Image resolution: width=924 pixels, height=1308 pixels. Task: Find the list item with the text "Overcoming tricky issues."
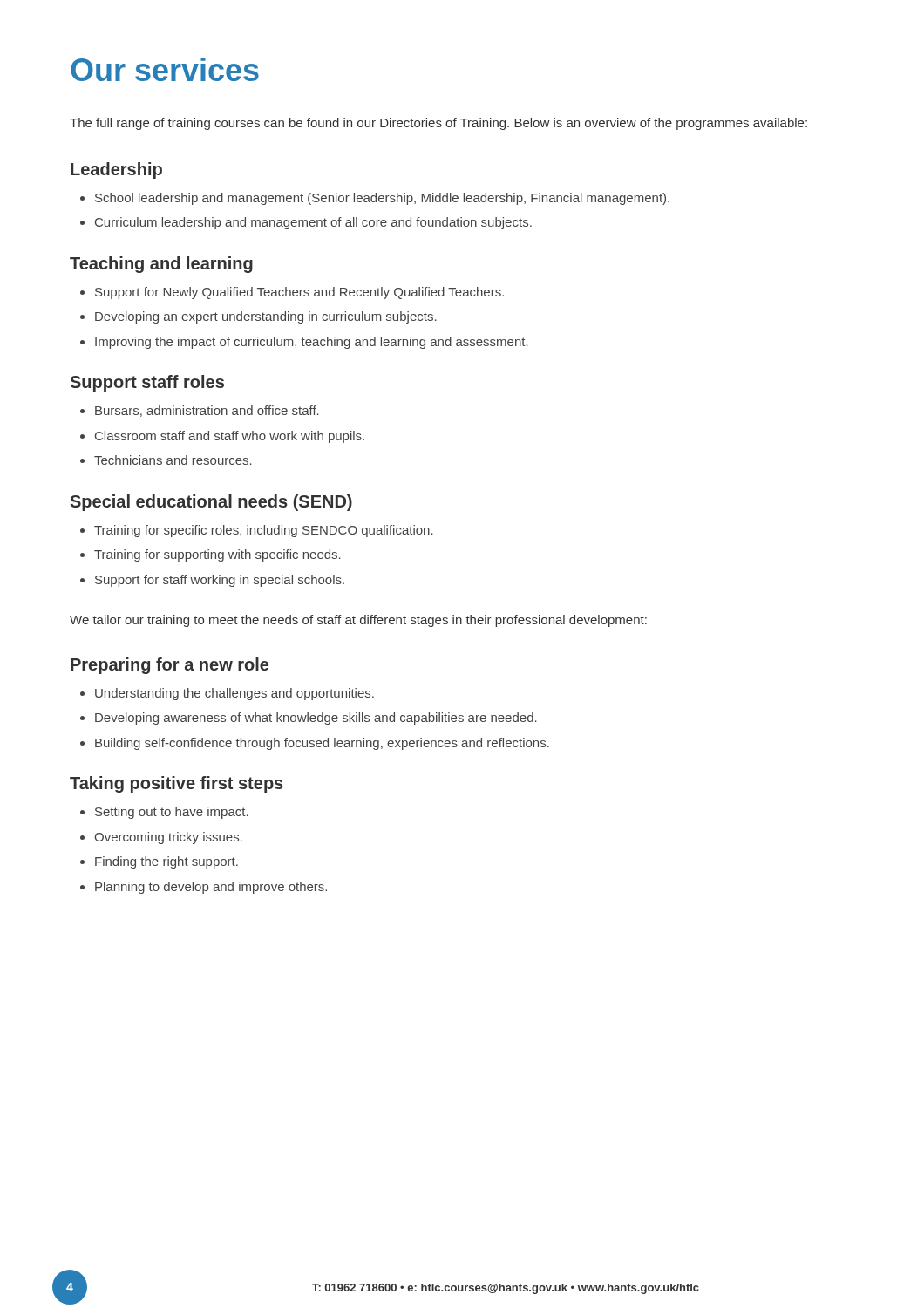pos(168,838)
